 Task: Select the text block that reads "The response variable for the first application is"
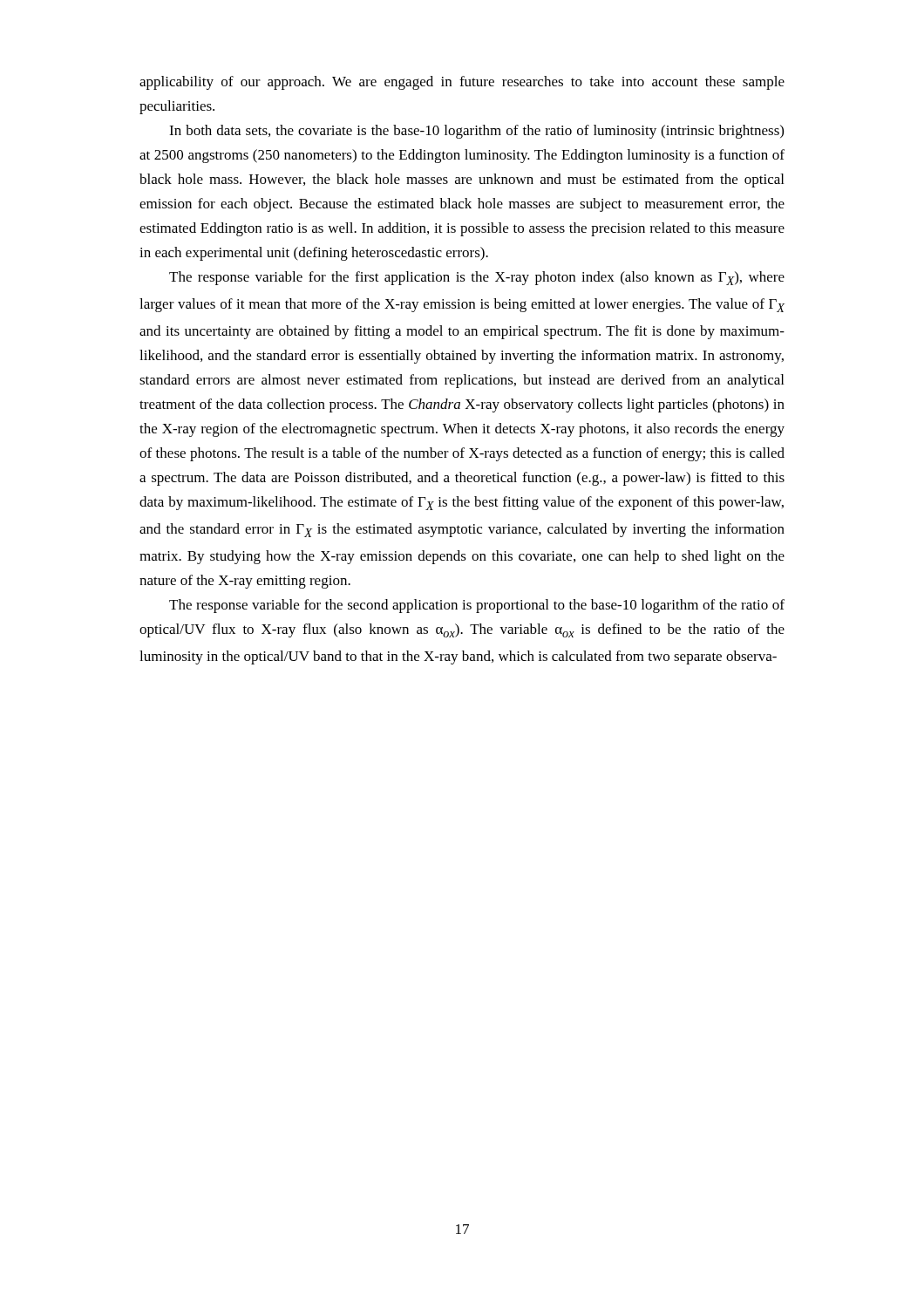[x=462, y=429]
